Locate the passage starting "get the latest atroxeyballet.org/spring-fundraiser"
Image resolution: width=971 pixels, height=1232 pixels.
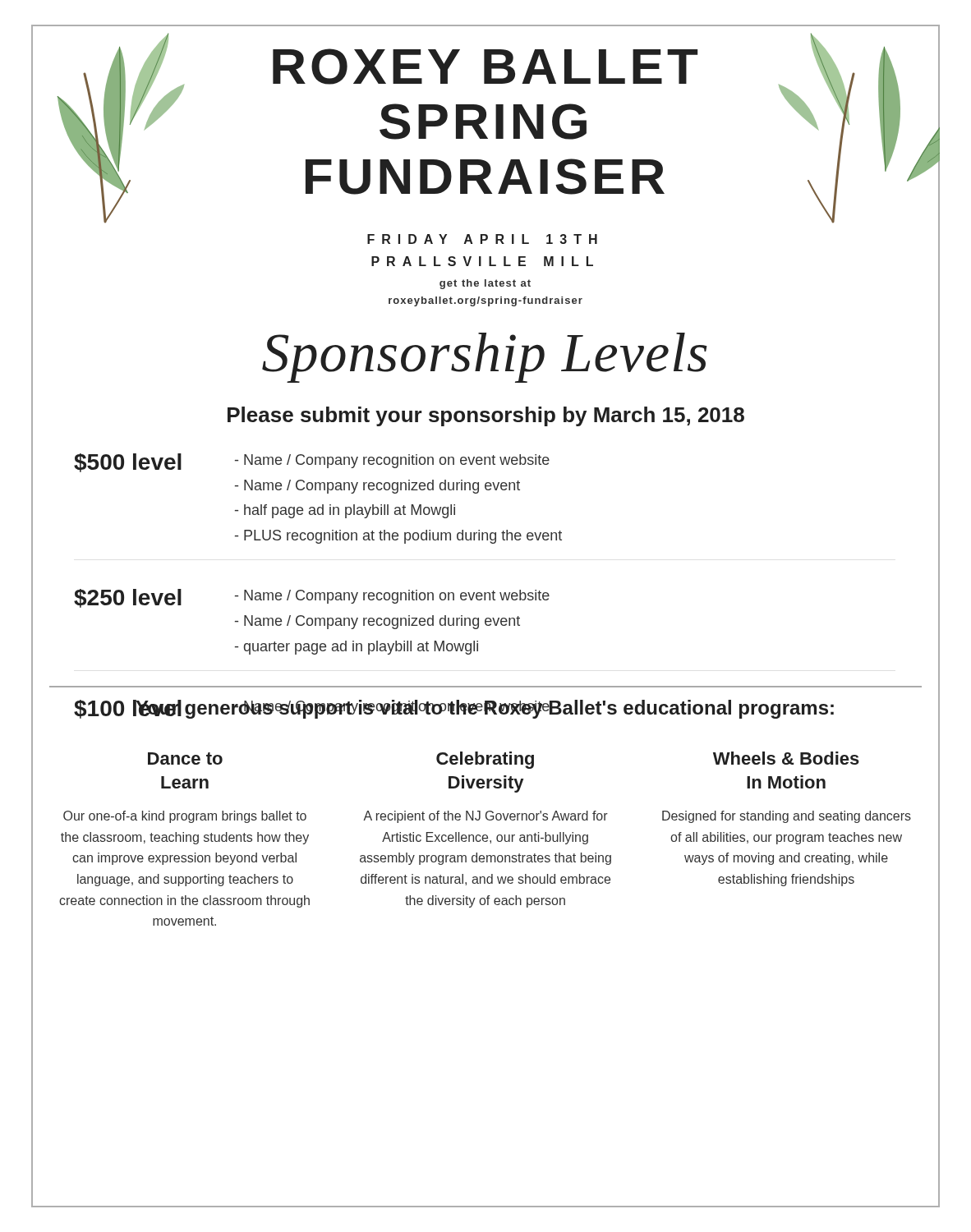click(486, 292)
